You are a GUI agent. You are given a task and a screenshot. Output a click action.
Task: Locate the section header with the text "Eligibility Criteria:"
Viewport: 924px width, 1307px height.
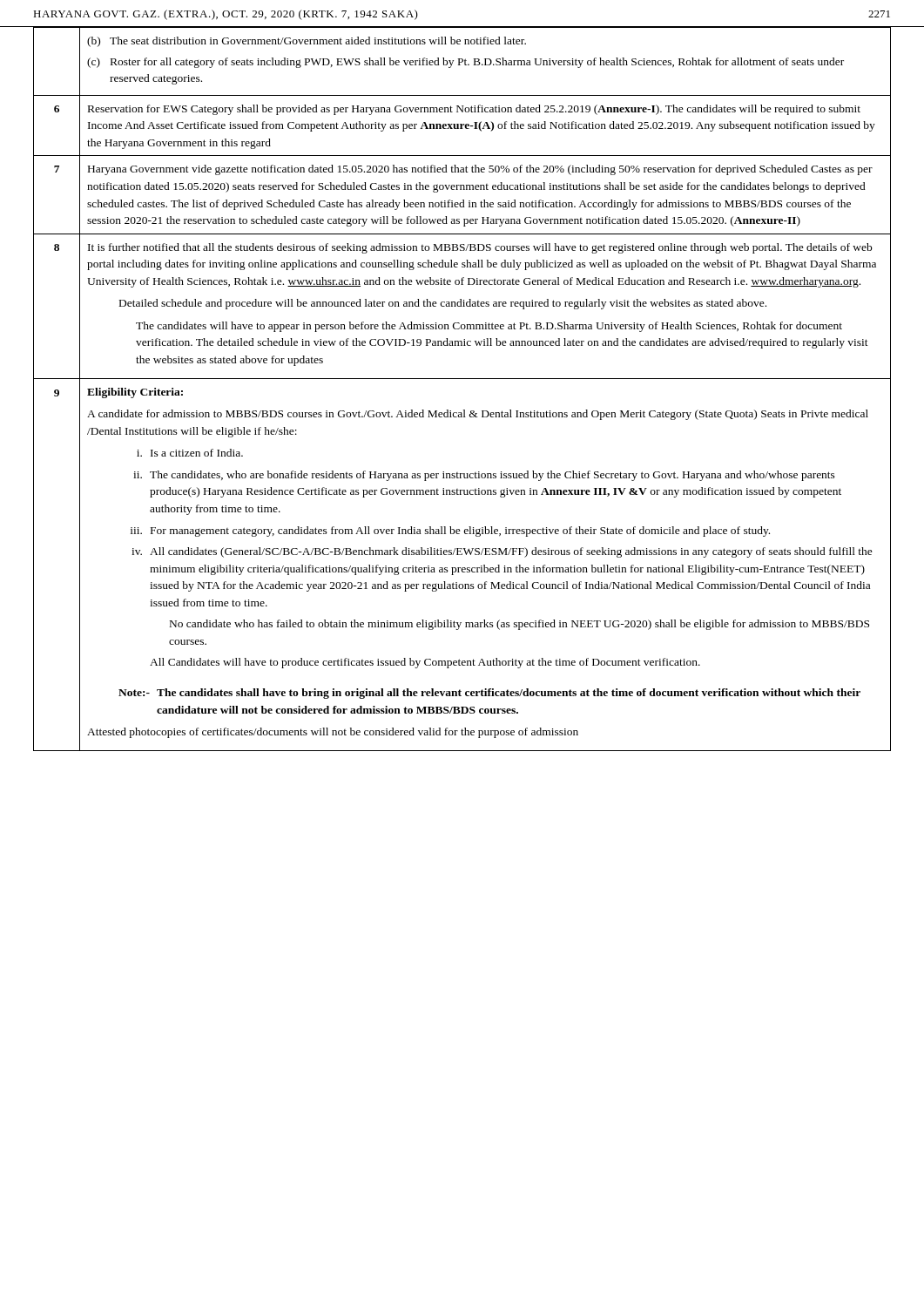(x=136, y=391)
